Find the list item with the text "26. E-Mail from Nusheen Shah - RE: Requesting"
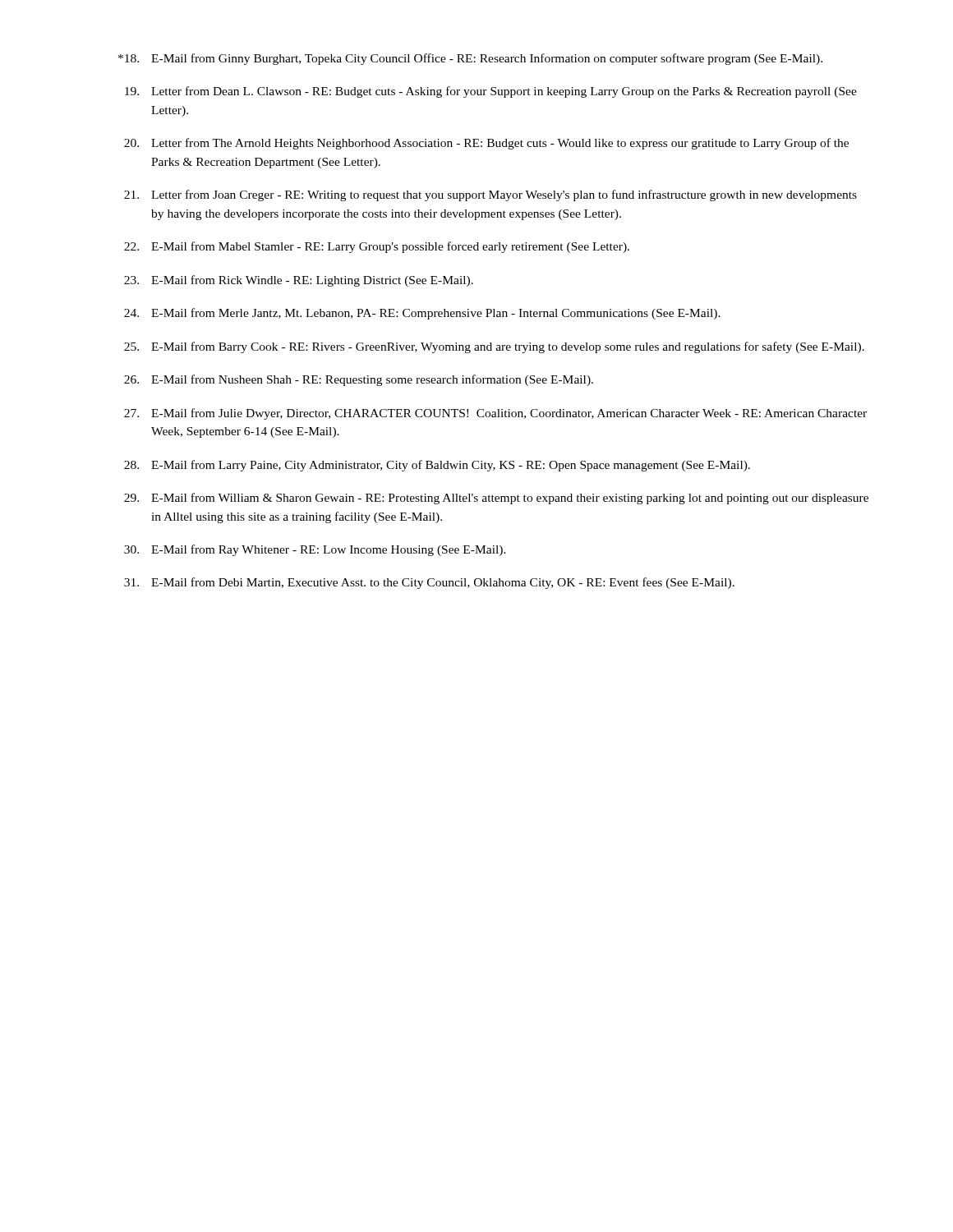This screenshot has height=1232, width=953. 476,380
